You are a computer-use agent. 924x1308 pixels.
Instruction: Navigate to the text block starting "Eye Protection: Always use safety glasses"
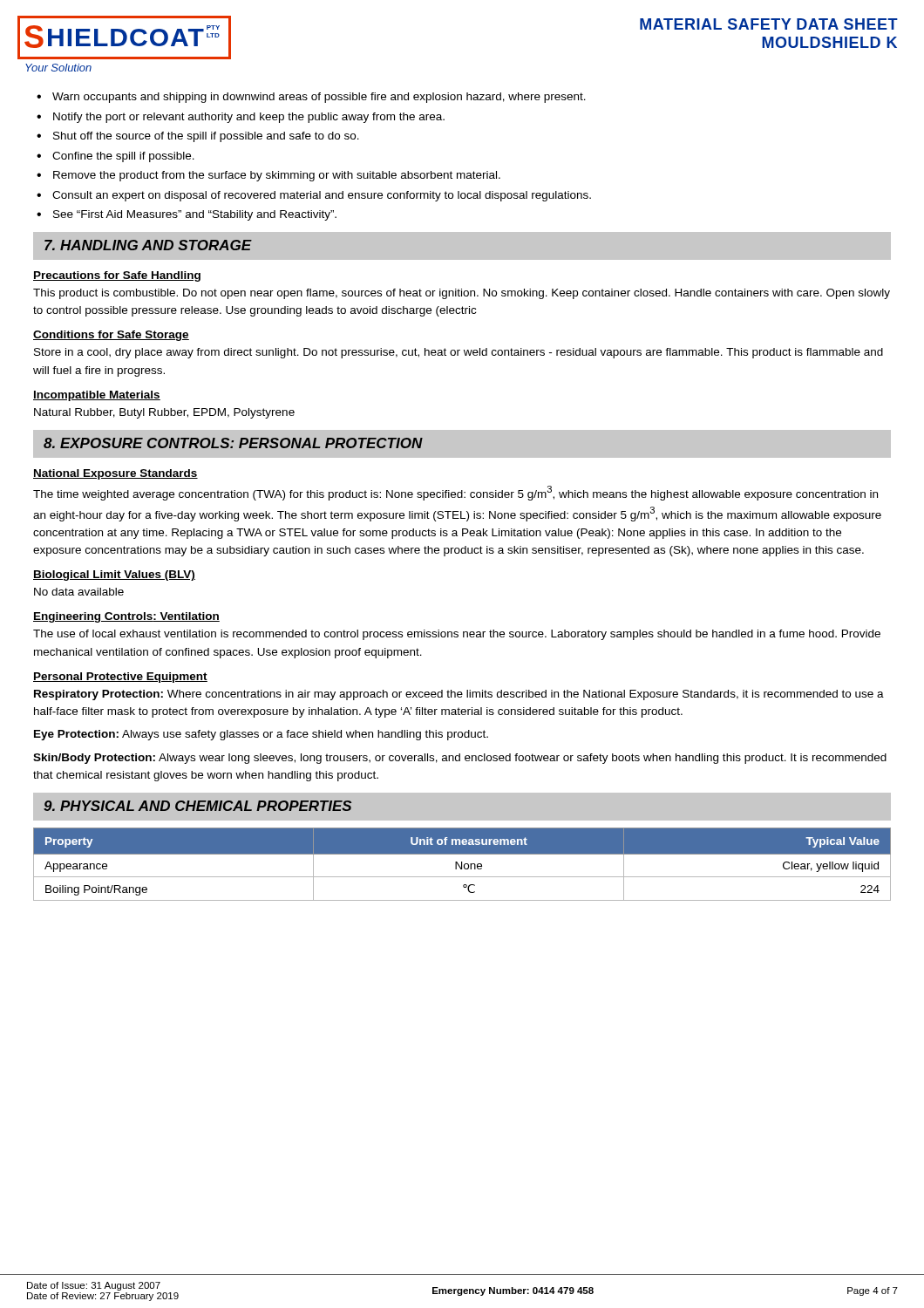click(x=261, y=734)
